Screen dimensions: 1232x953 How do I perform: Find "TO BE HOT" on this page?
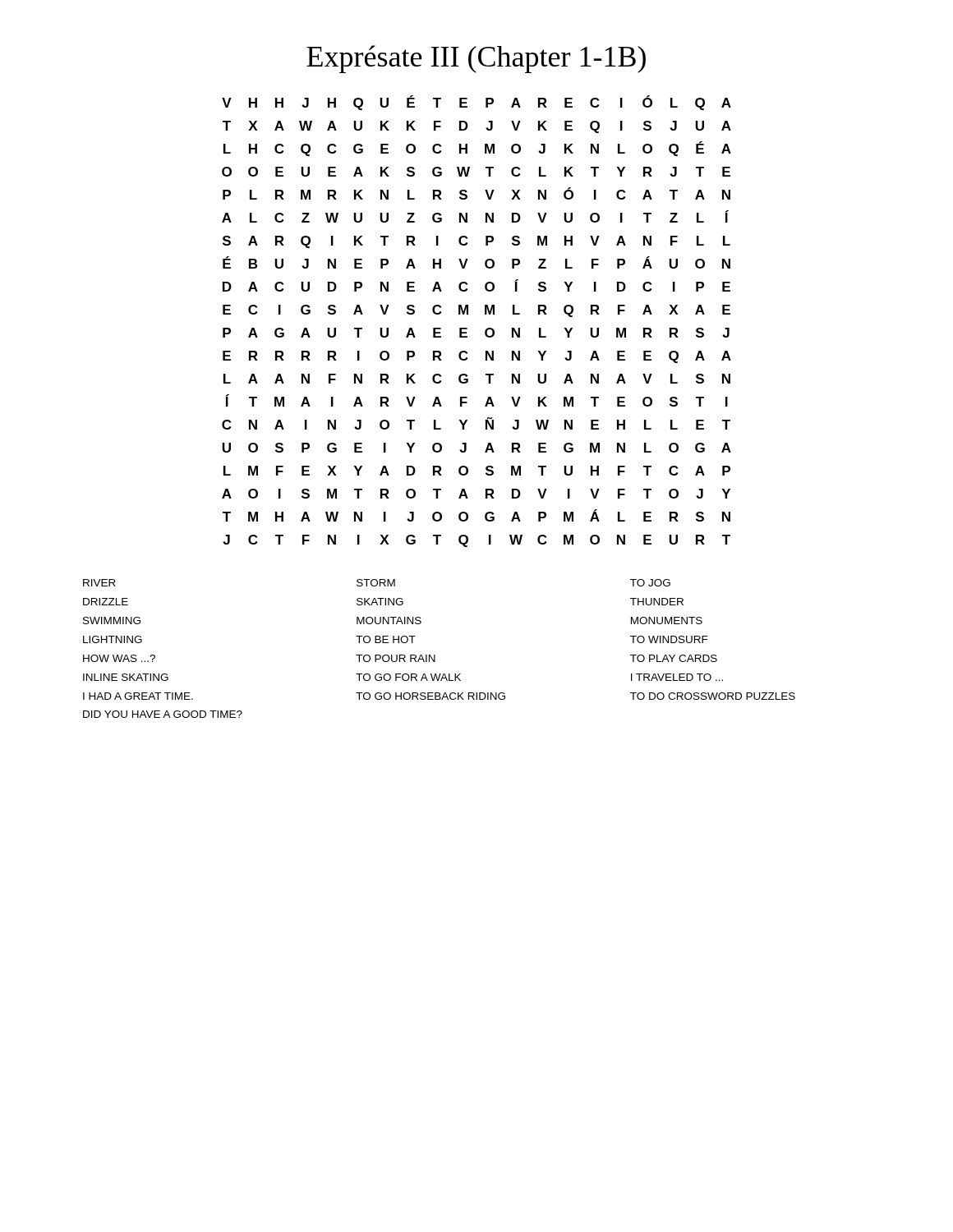pos(386,639)
